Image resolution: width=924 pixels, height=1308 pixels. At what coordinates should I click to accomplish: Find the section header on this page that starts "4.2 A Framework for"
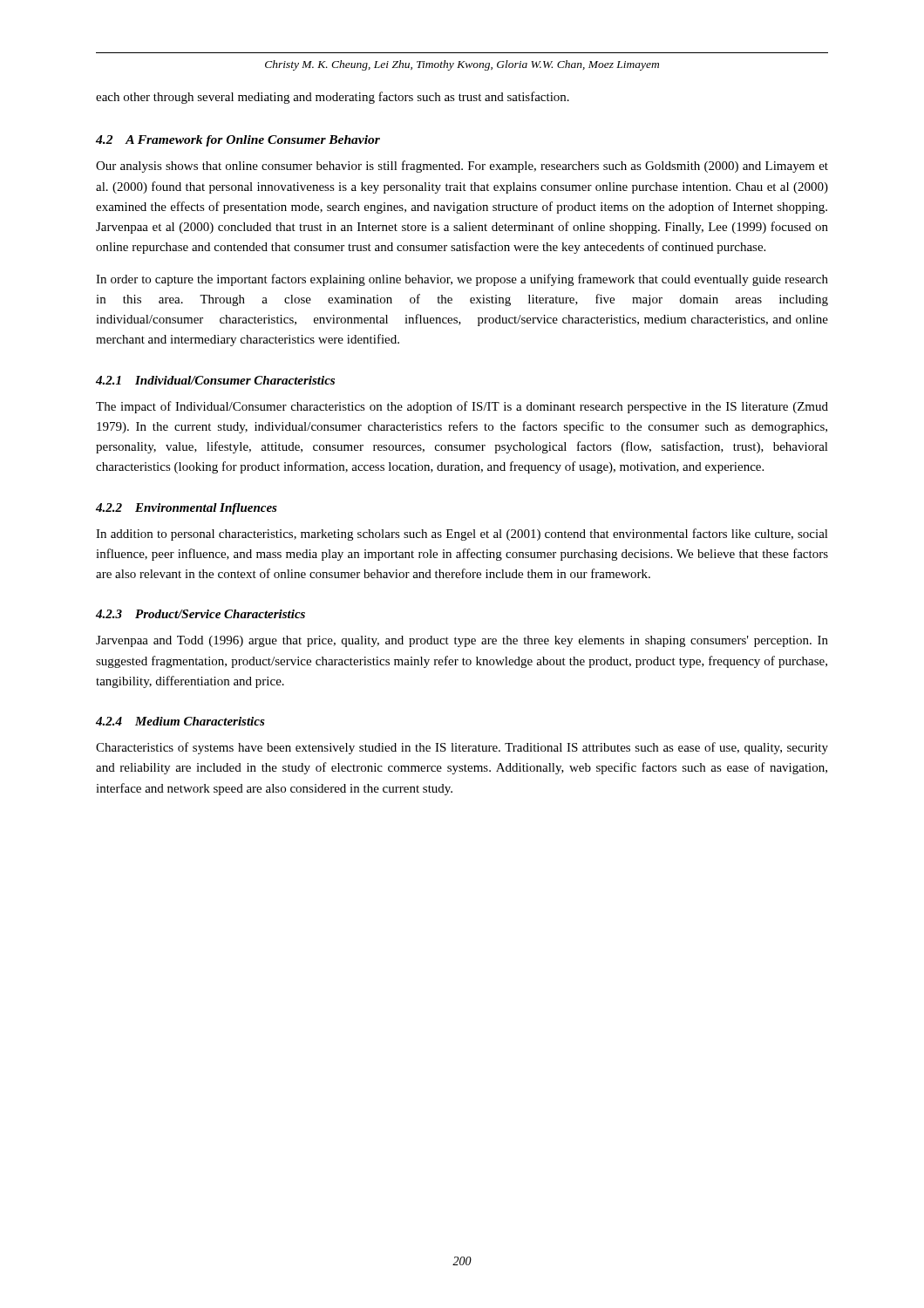[x=238, y=139]
